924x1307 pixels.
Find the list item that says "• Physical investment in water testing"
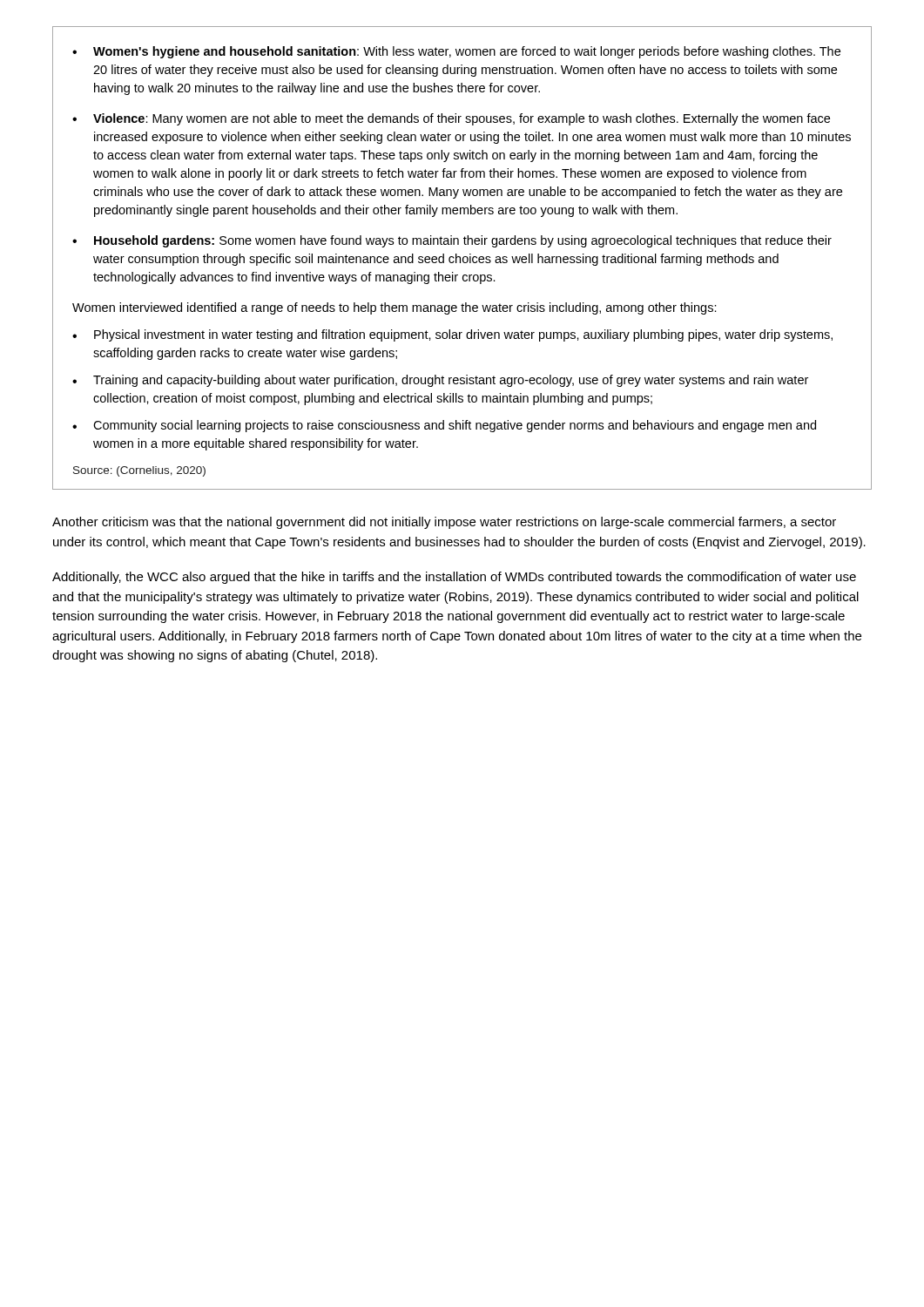(462, 344)
